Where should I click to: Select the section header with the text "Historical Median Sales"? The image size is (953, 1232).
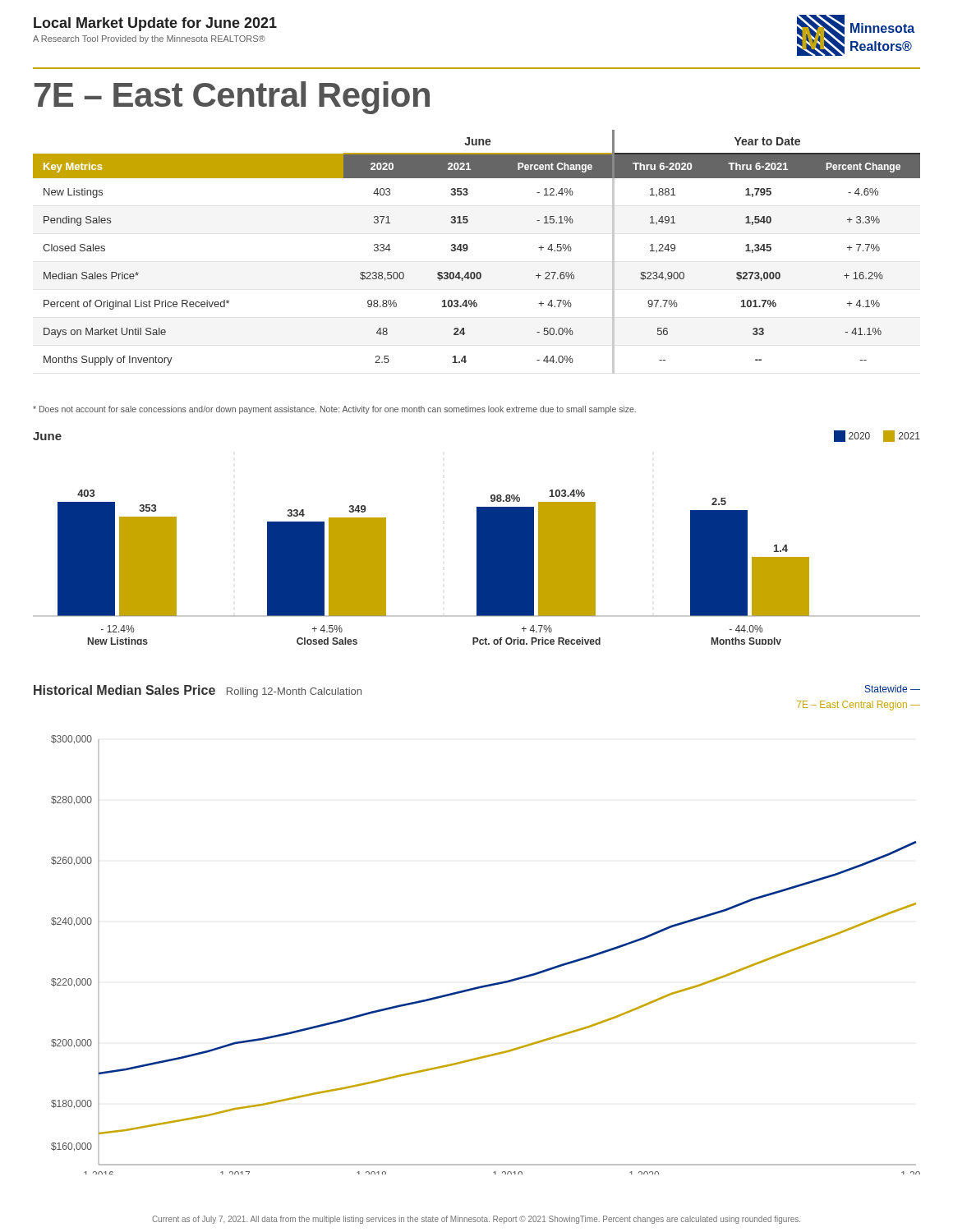(x=198, y=690)
